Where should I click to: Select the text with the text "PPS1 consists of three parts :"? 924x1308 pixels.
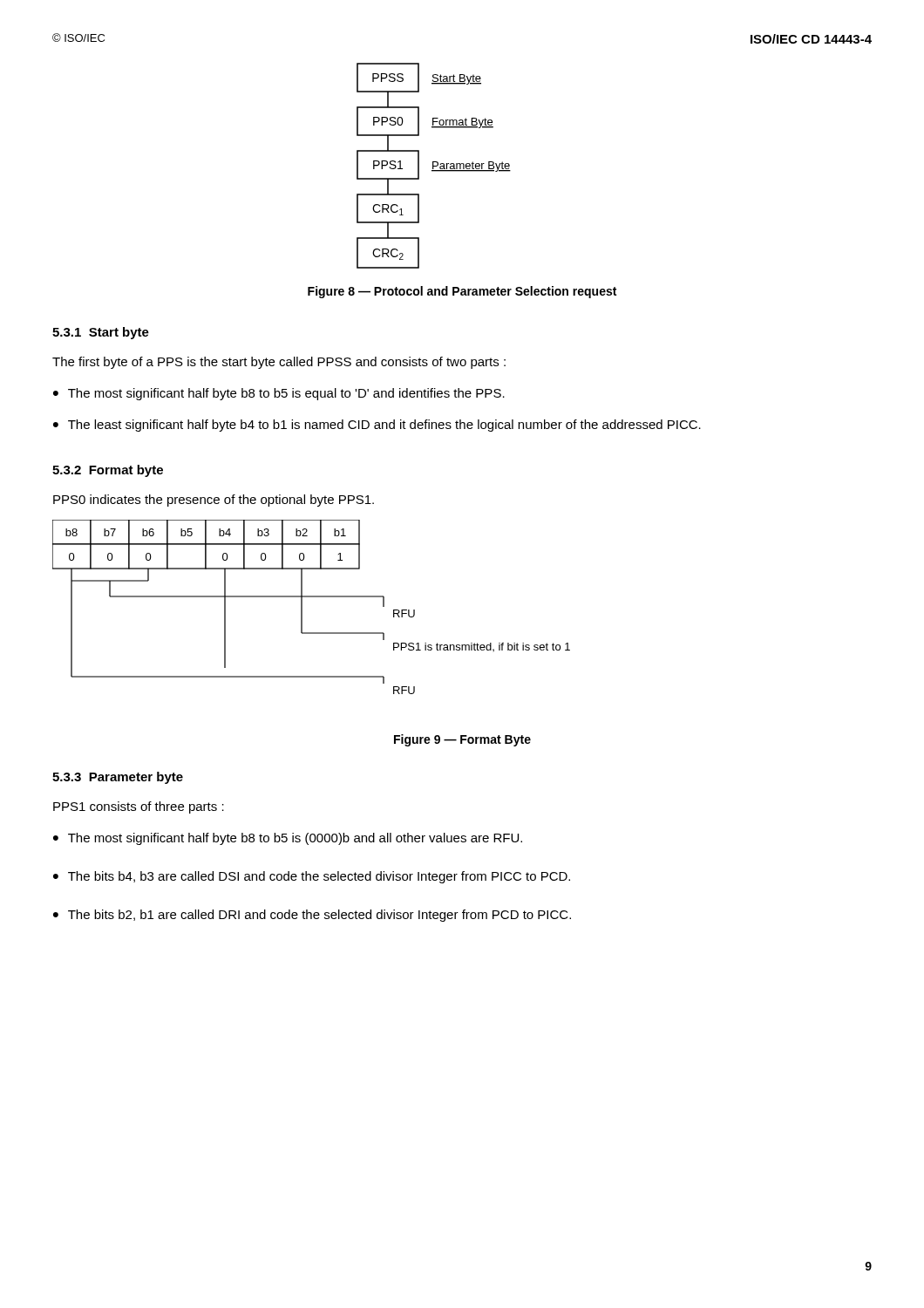(138, 806)
